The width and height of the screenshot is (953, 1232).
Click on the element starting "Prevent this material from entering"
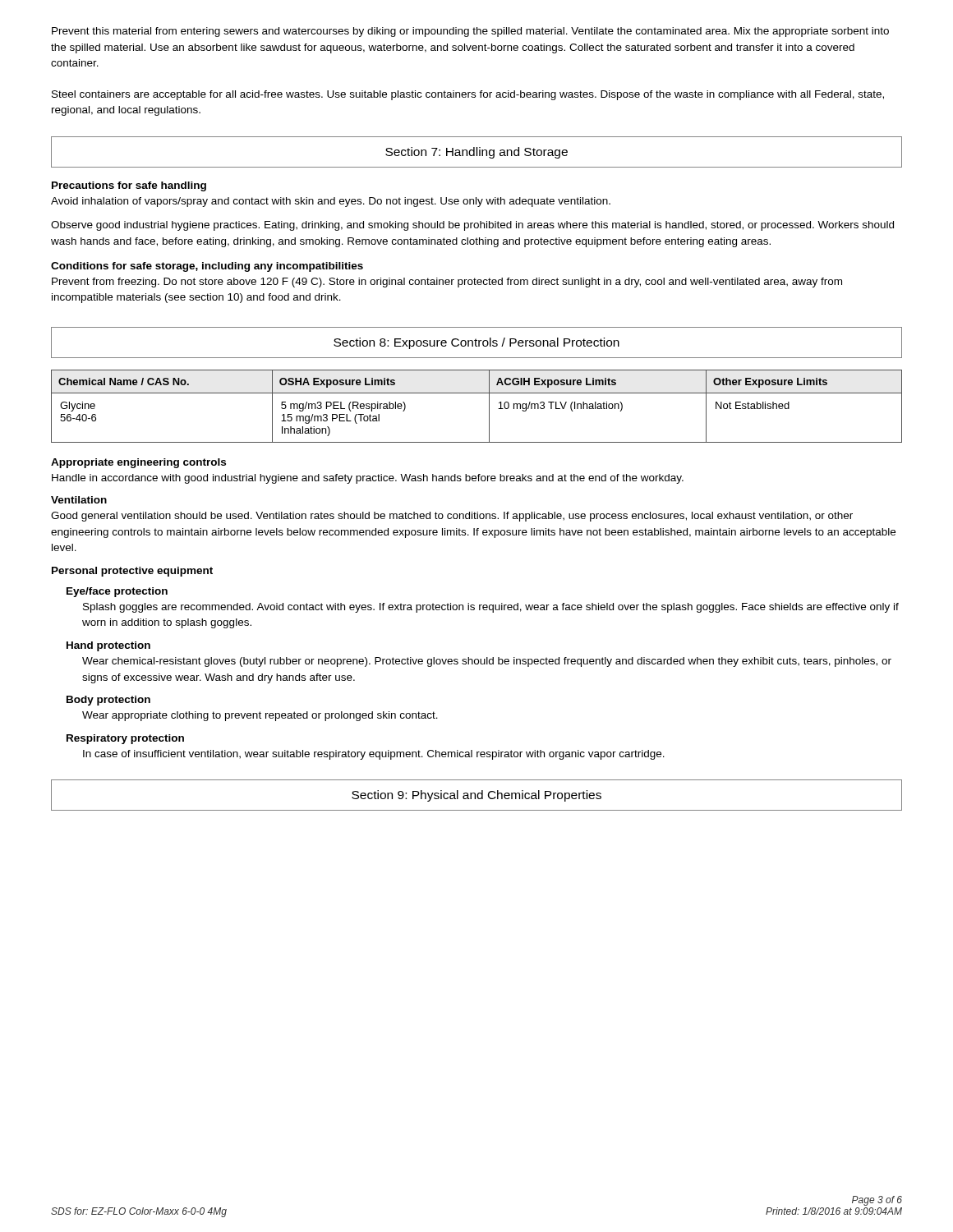(x=470, y=47)
